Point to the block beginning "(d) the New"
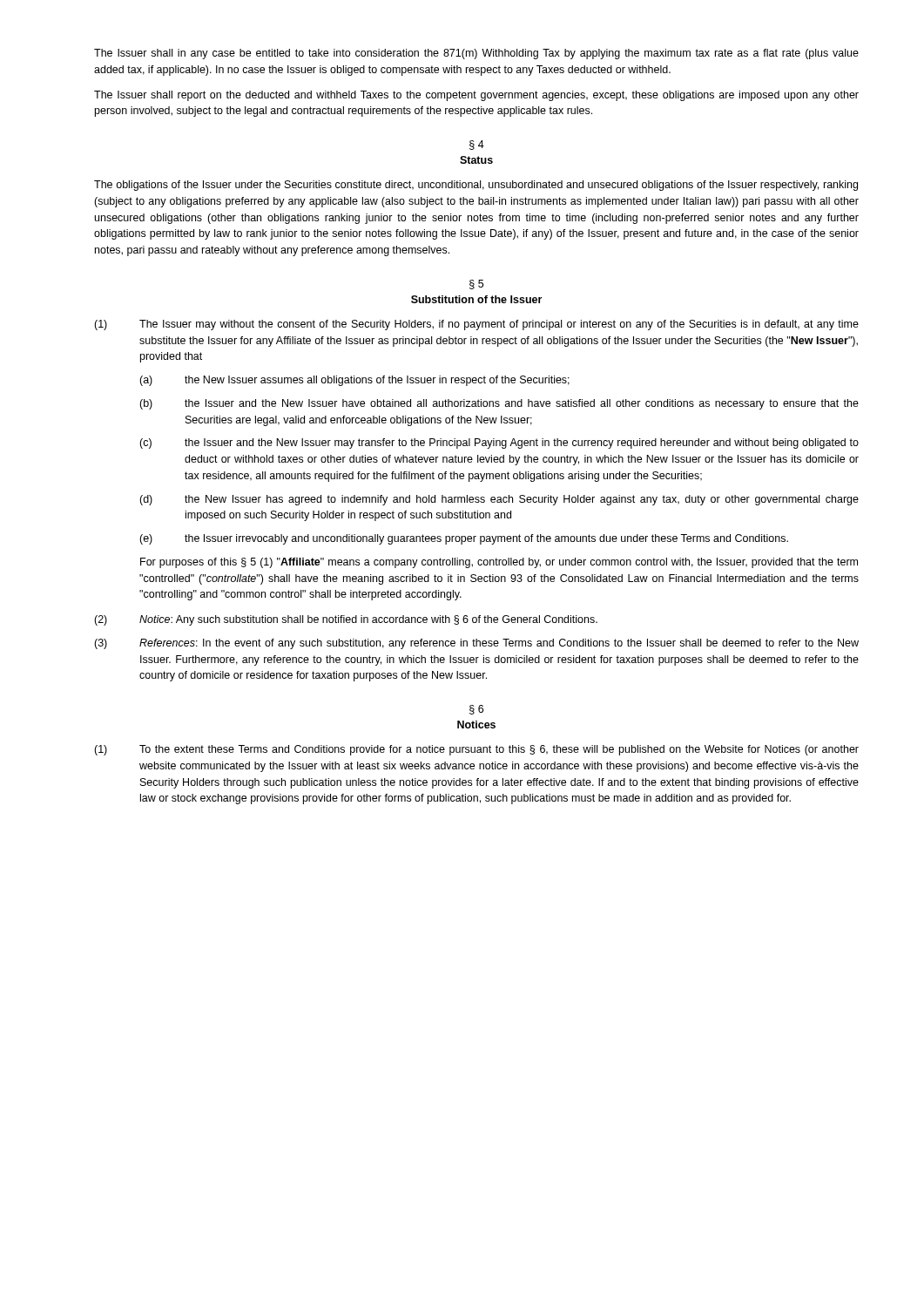Screen dimensions: 1307x924 pyautogui.click(x=499, y=507)
